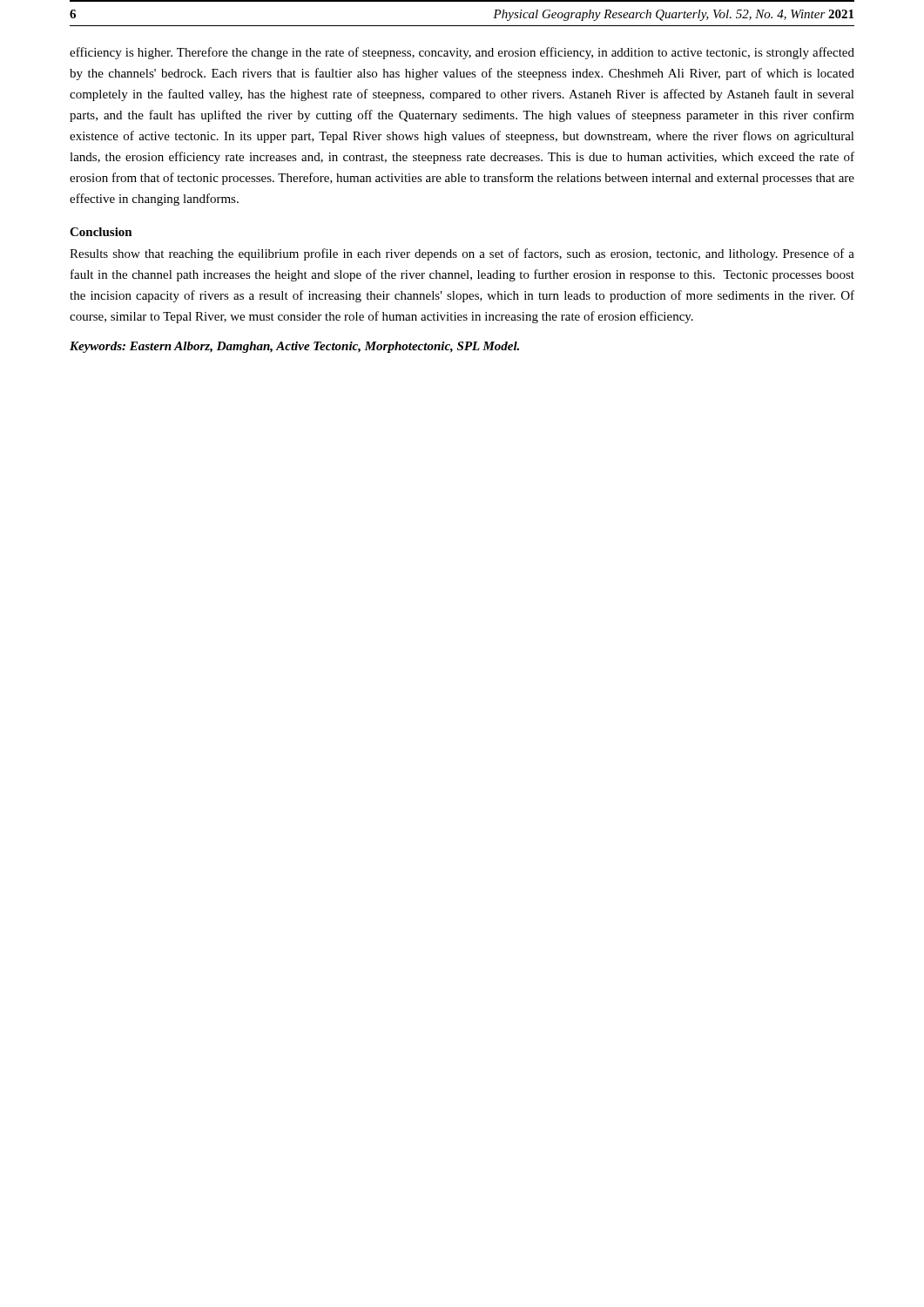Find the block on this page that starts "Keywords: Eastern Alborz, Damghan,"
The width and height of the screenshot is (924, 1307).
coord(295,346)
